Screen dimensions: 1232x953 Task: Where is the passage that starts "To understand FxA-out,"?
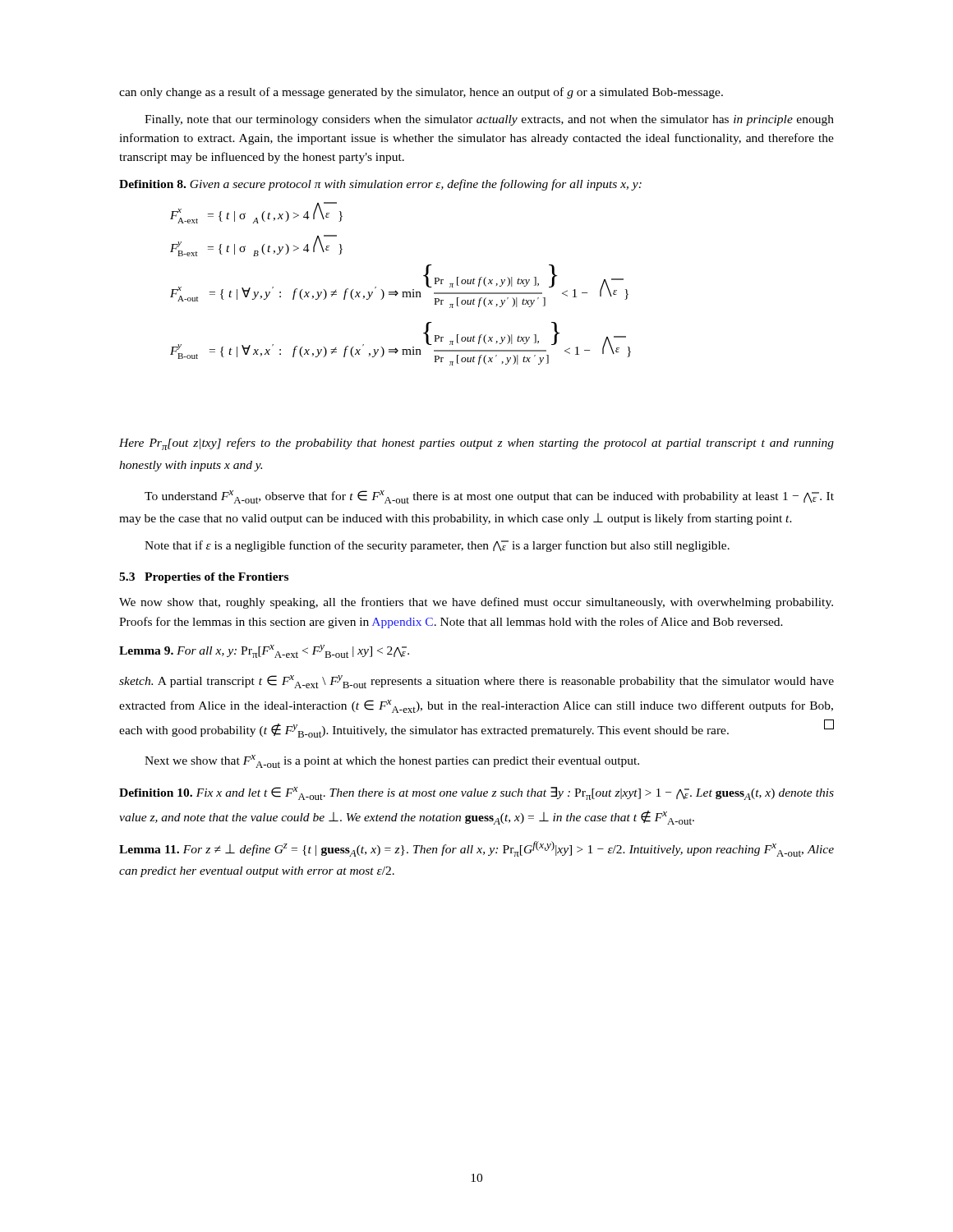tap(476, 505)
